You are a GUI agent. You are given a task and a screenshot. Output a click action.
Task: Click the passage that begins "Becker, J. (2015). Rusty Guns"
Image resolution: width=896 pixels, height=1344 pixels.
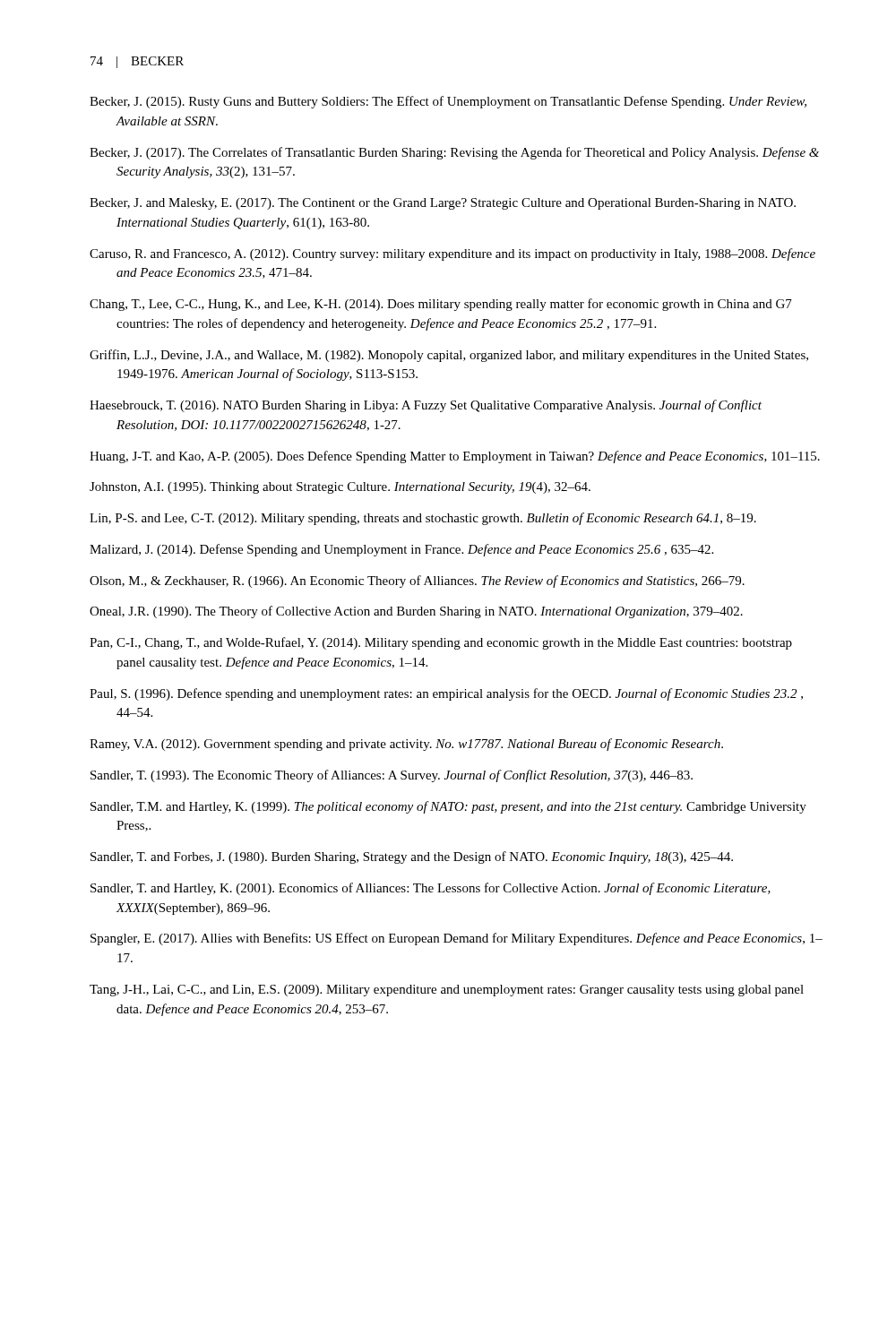click(448, 111)
